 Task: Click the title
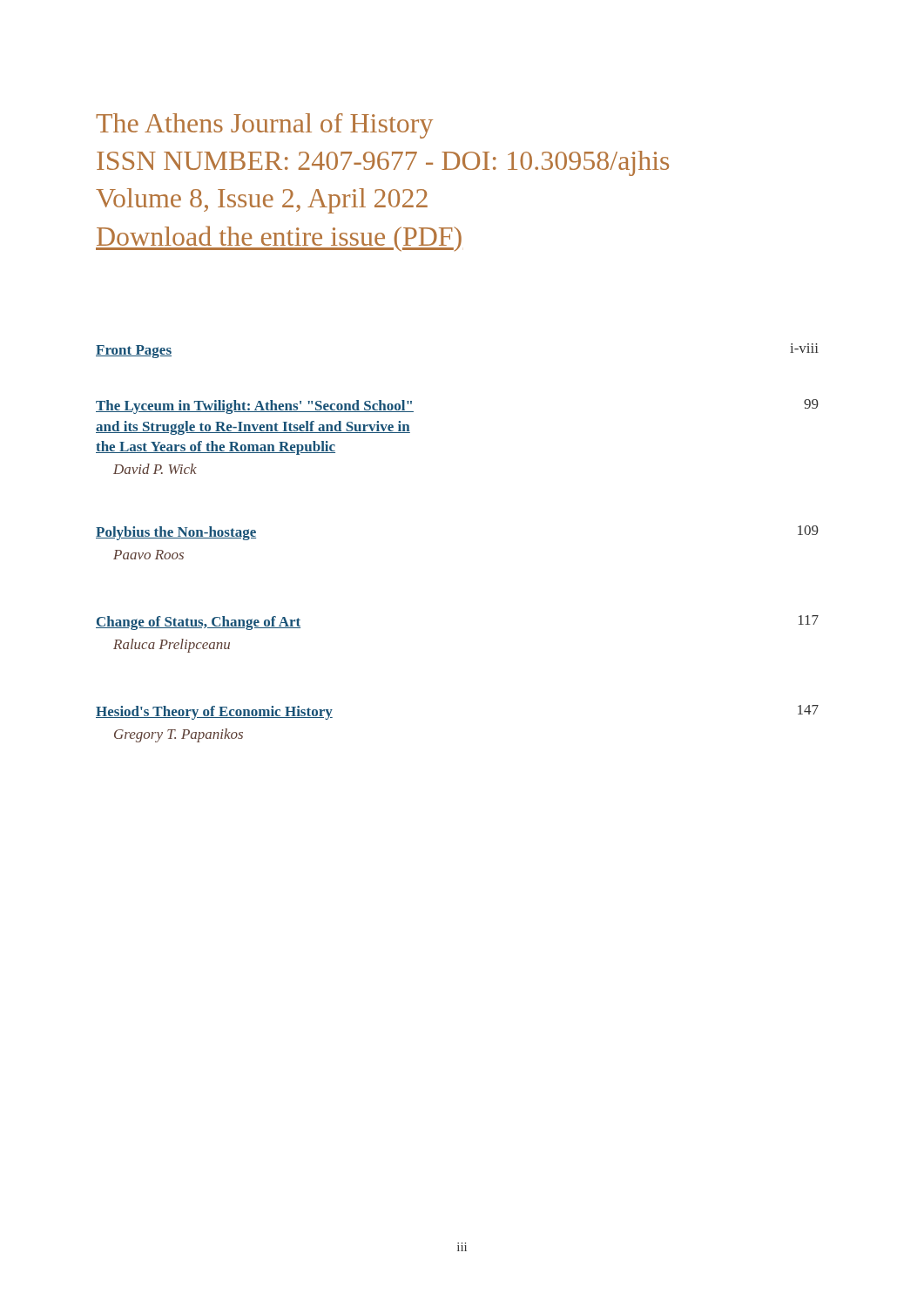[x=435, y=180]
